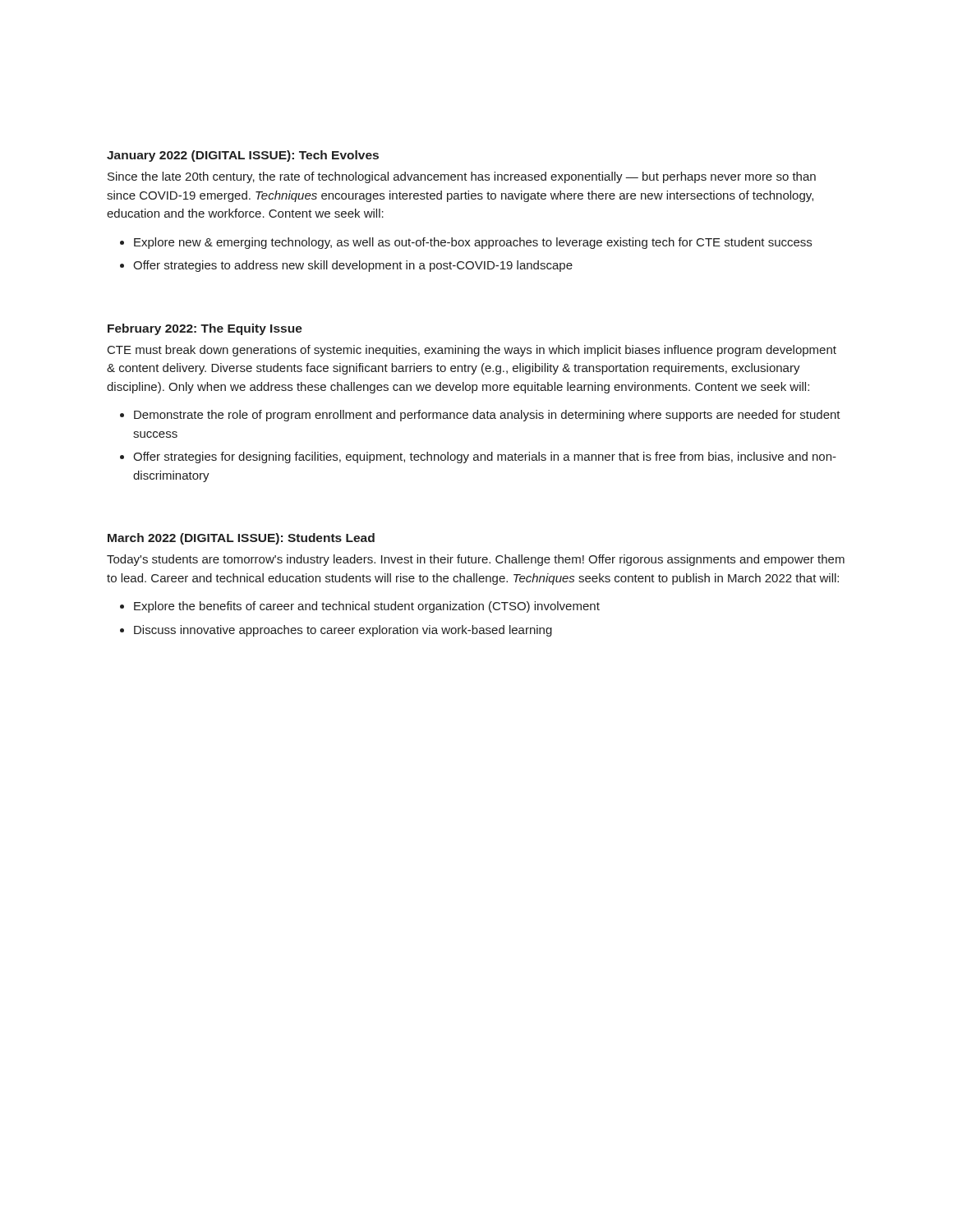Select the block starting "February 2022: The Equity Issue"
This screenshot has width=953, height=1232.
204,328
